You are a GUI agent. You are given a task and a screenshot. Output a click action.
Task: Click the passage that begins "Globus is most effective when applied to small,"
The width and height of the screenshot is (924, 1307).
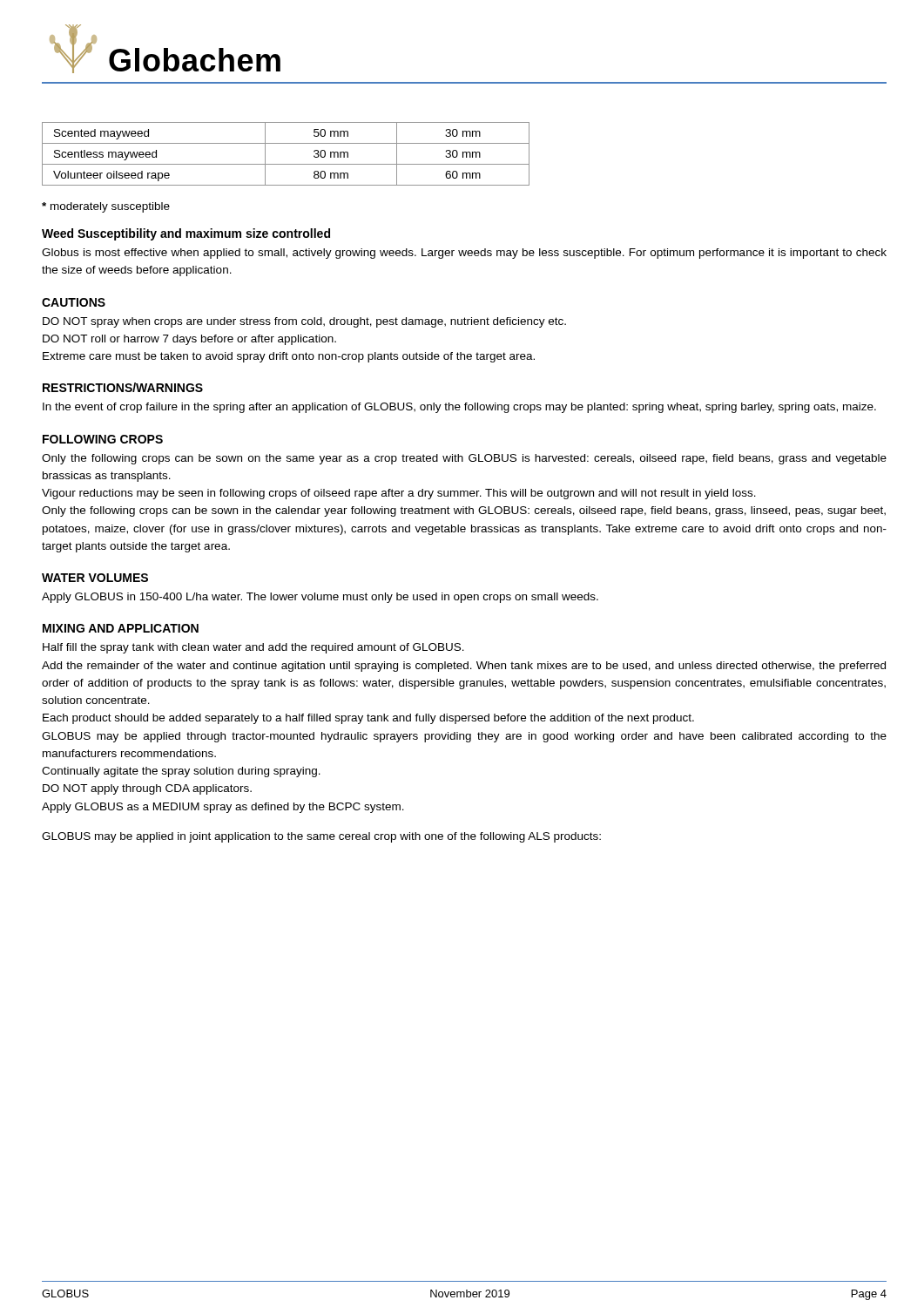point(464,261)
